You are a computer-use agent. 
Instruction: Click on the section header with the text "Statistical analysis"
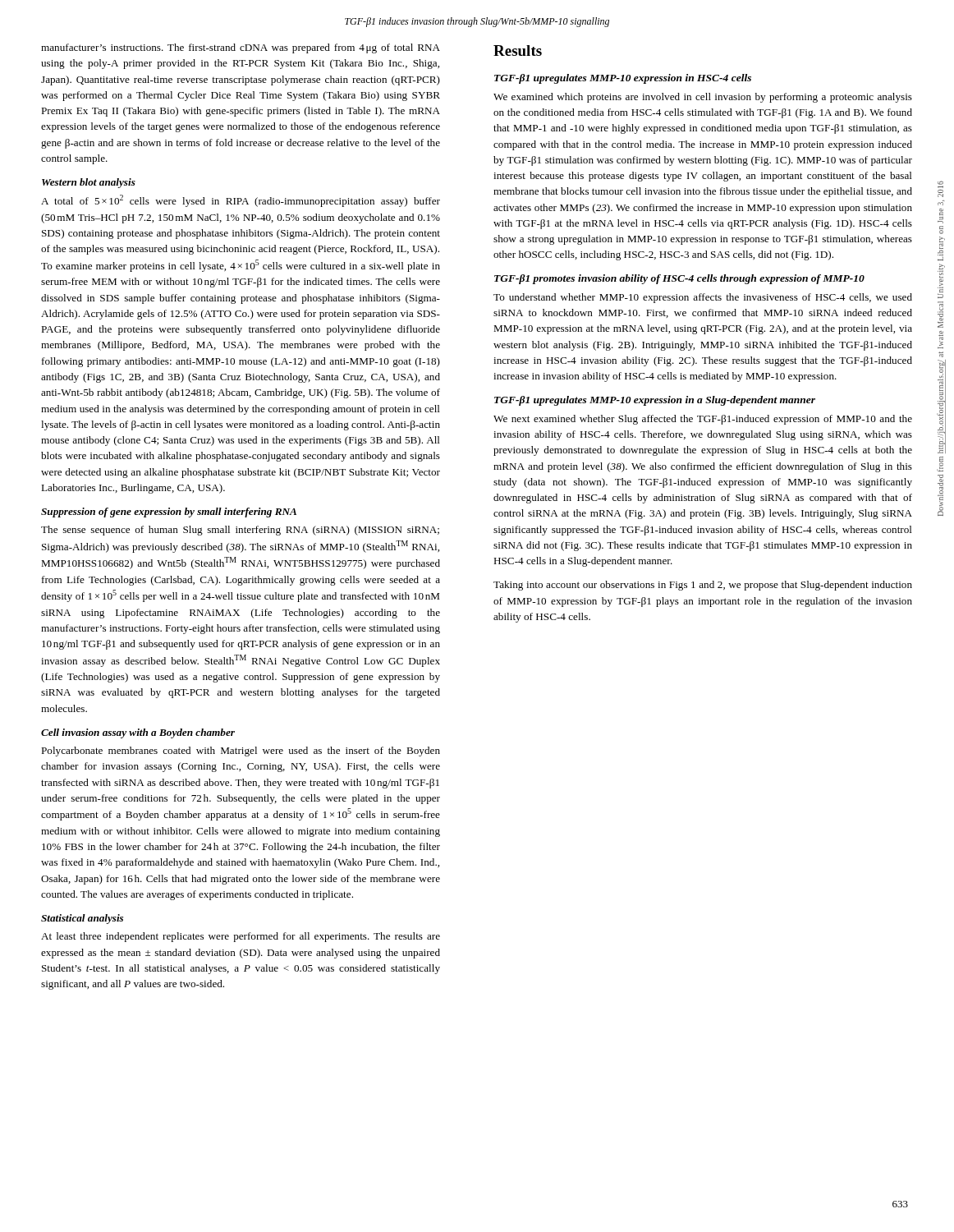click(x=82, y=918)
